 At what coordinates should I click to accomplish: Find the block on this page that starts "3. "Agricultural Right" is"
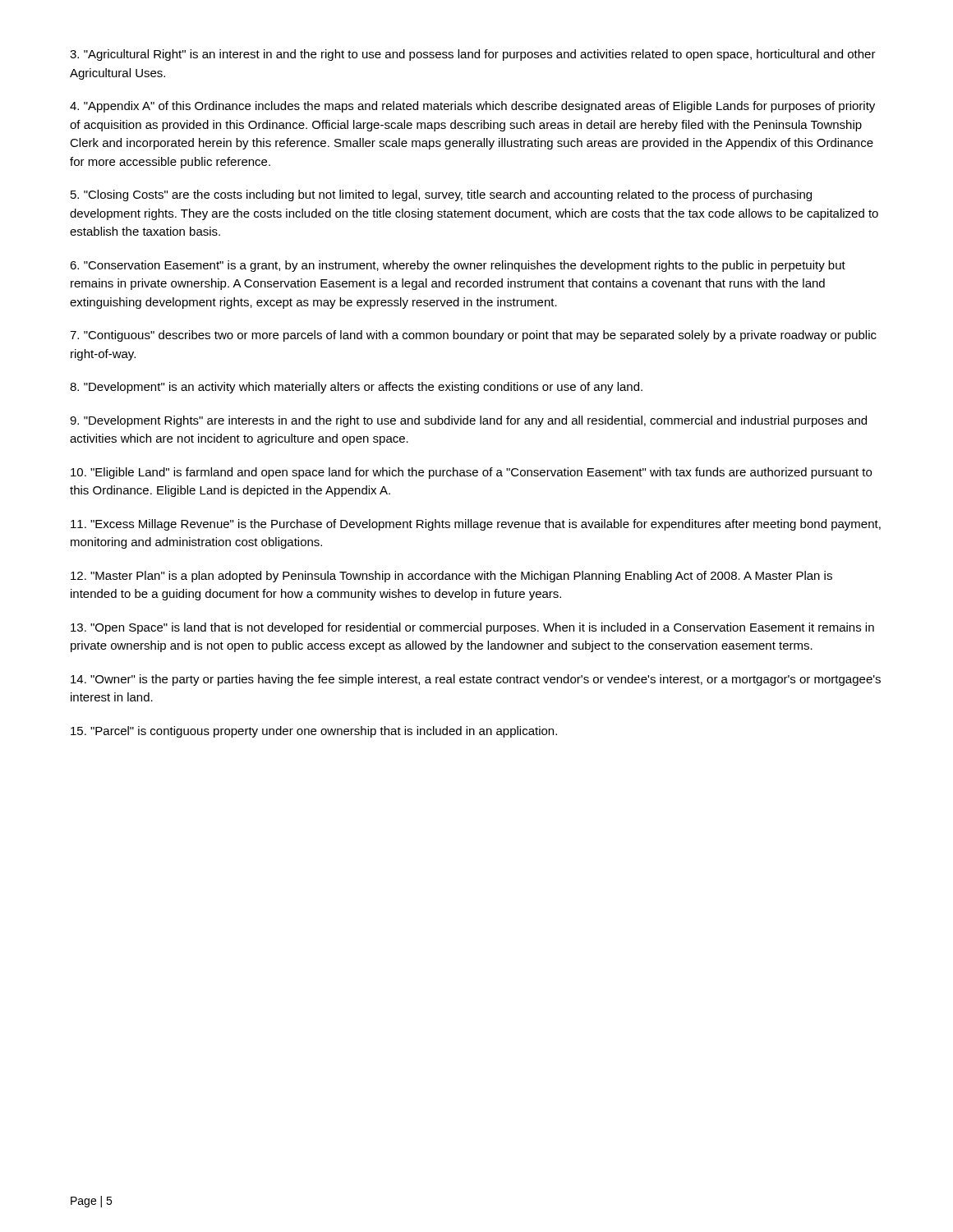[473, 63]
